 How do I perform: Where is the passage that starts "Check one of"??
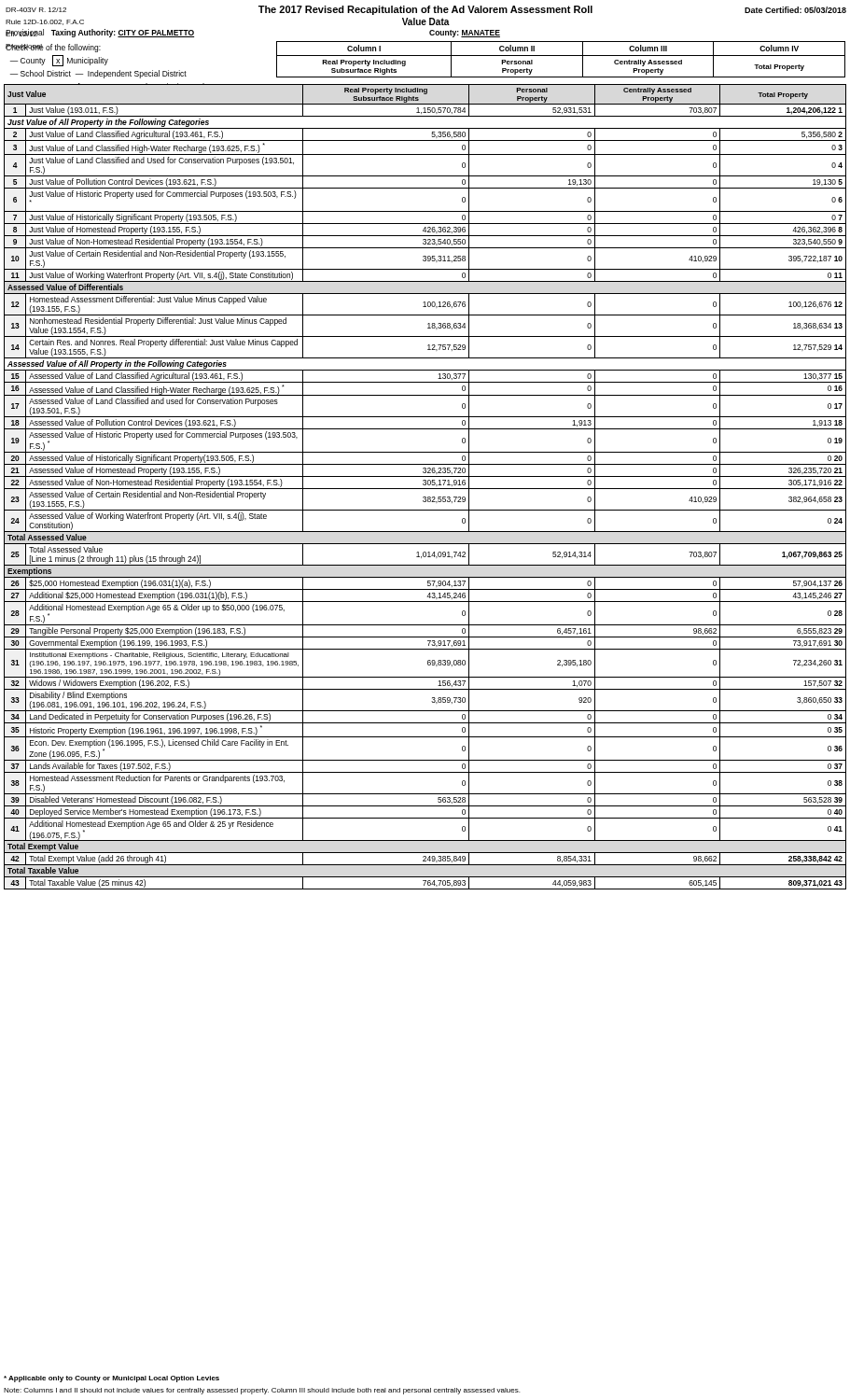click(141, 75)
